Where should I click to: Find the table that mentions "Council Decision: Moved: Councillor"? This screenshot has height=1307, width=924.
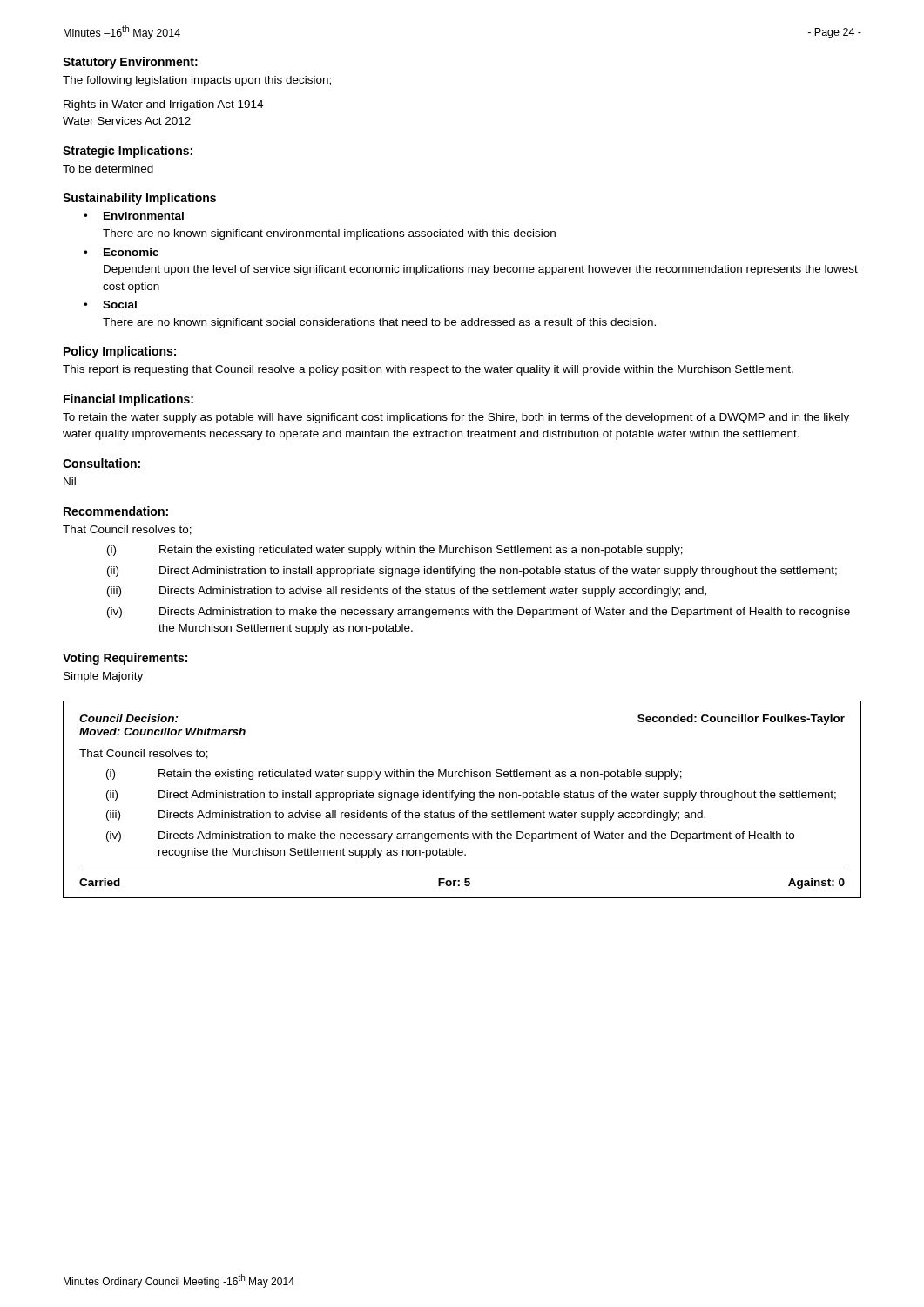click(462, 799)
